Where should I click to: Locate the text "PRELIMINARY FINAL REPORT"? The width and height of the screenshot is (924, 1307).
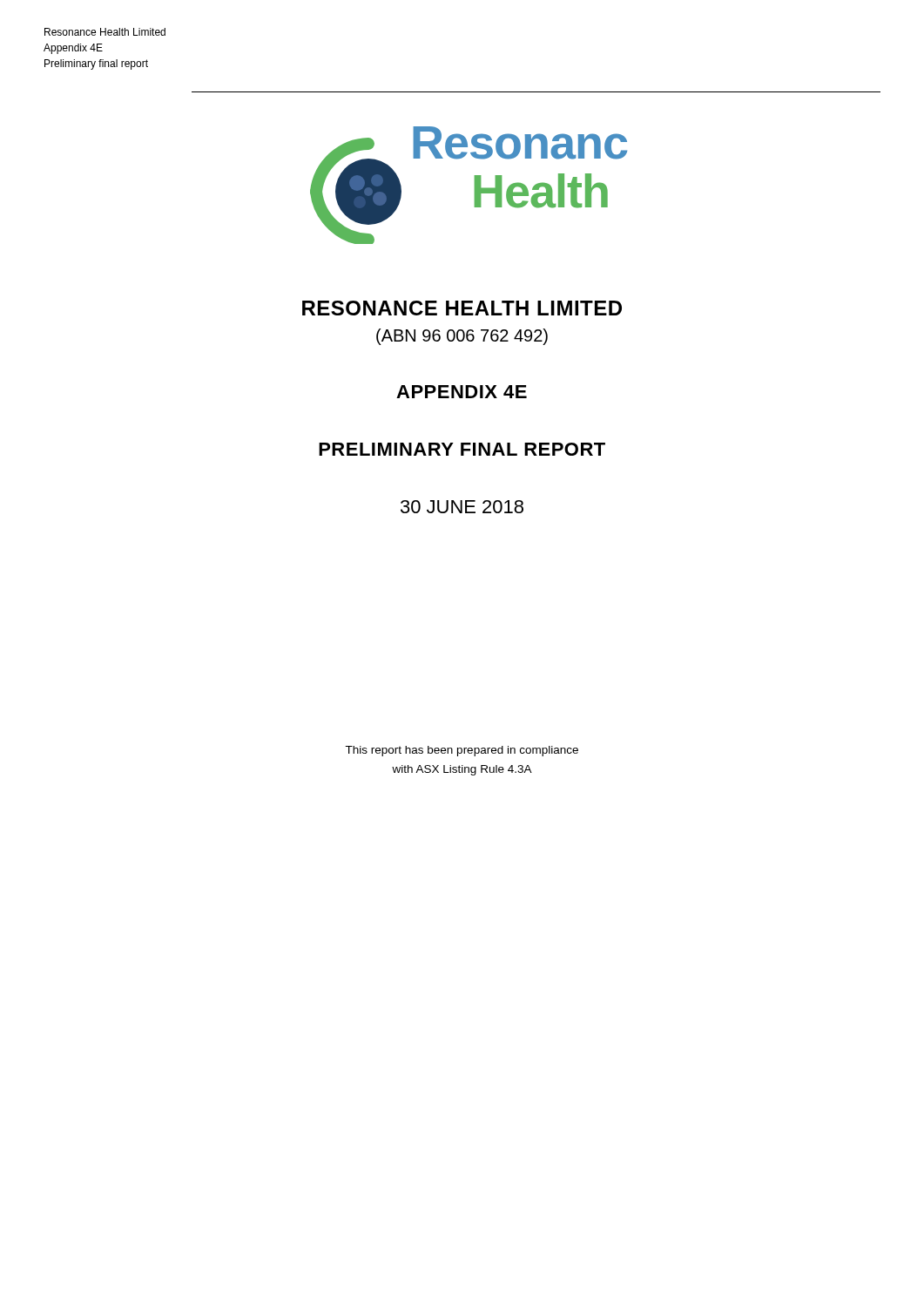(x=462, y=449)
